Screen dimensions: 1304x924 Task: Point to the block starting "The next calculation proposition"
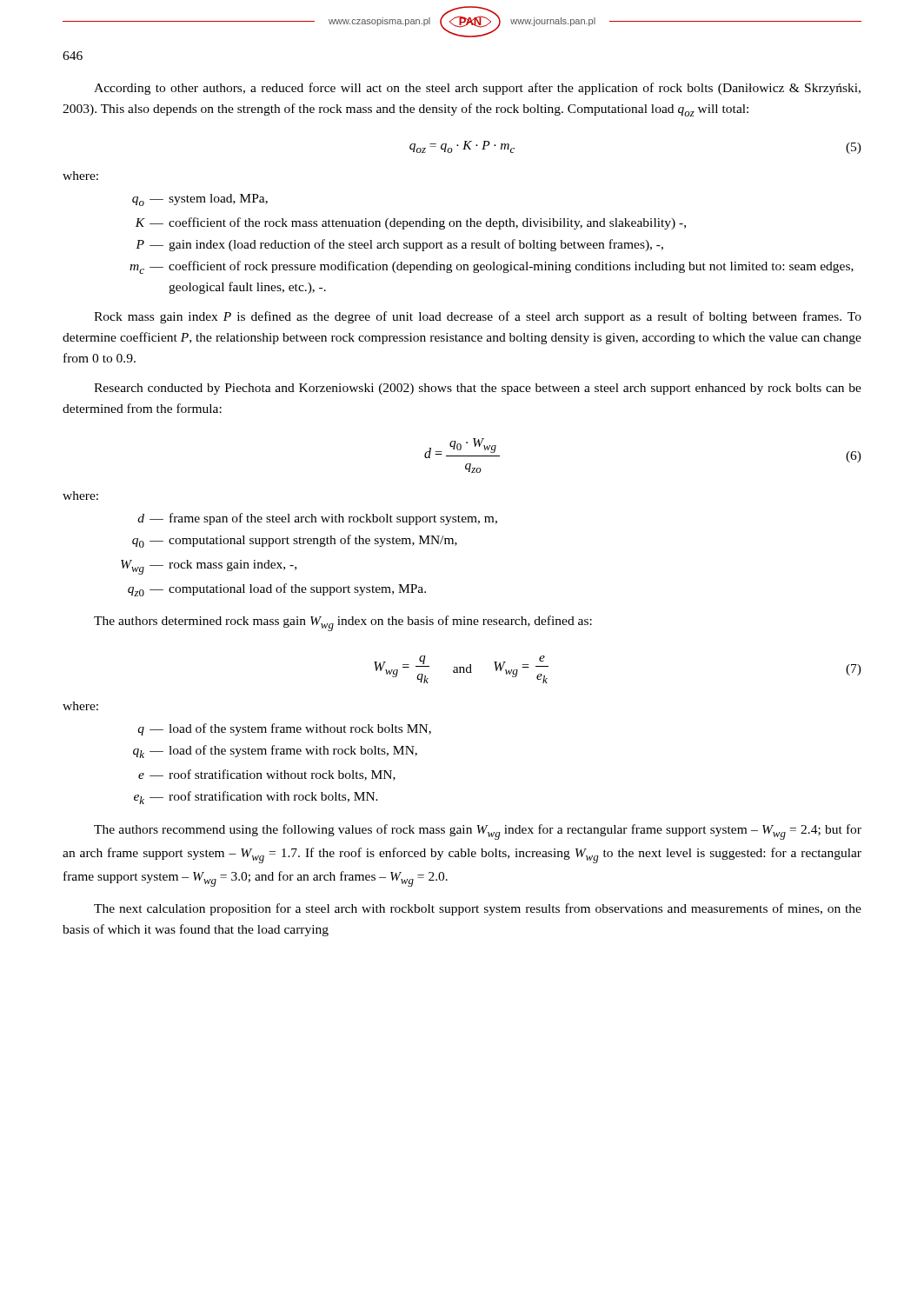pyautogui.click(x=462, y=918)
